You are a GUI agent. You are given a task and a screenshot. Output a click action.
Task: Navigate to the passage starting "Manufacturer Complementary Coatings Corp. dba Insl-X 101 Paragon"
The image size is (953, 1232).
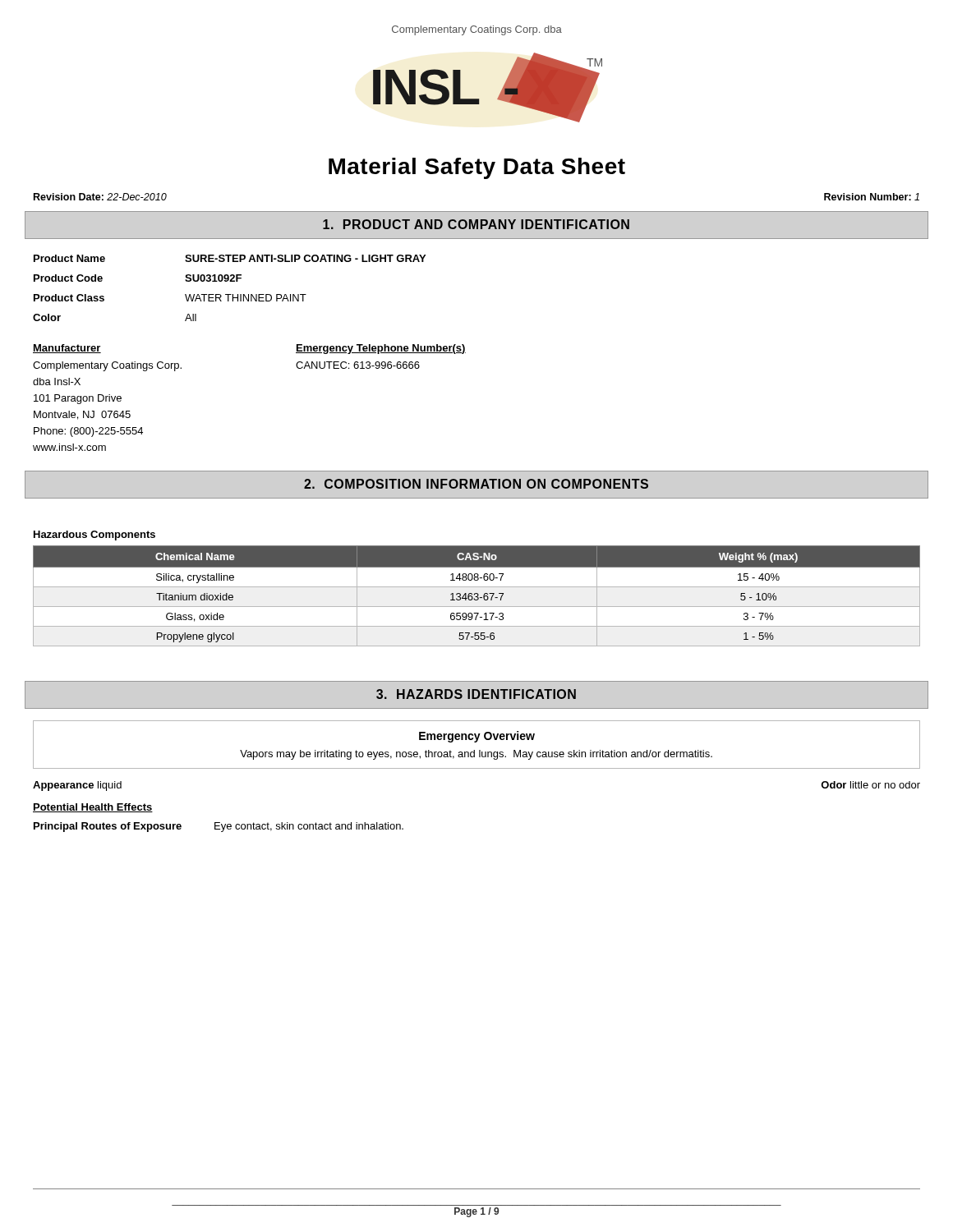click(67, 349)
